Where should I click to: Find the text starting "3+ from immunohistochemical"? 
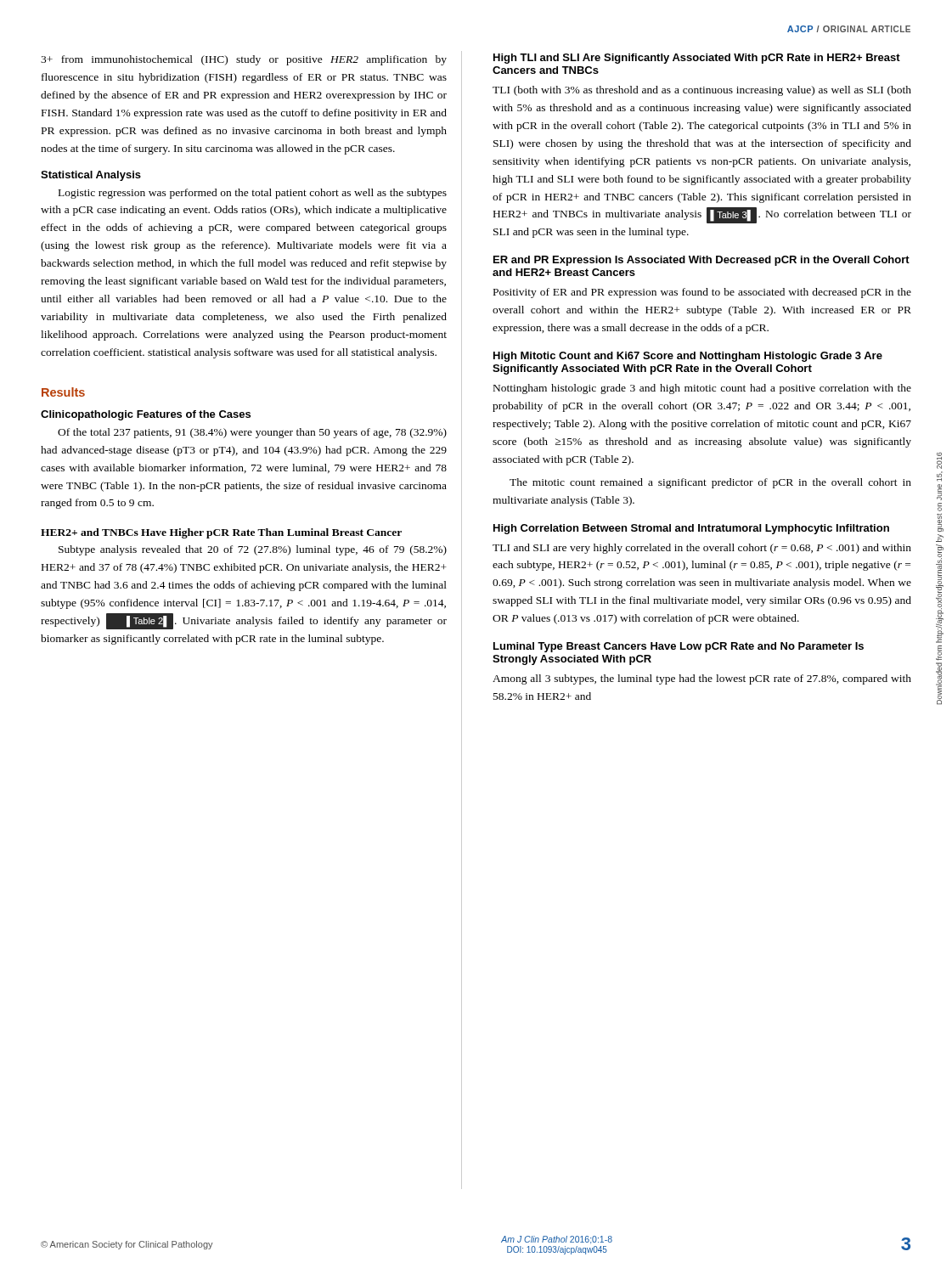(244, 104)
